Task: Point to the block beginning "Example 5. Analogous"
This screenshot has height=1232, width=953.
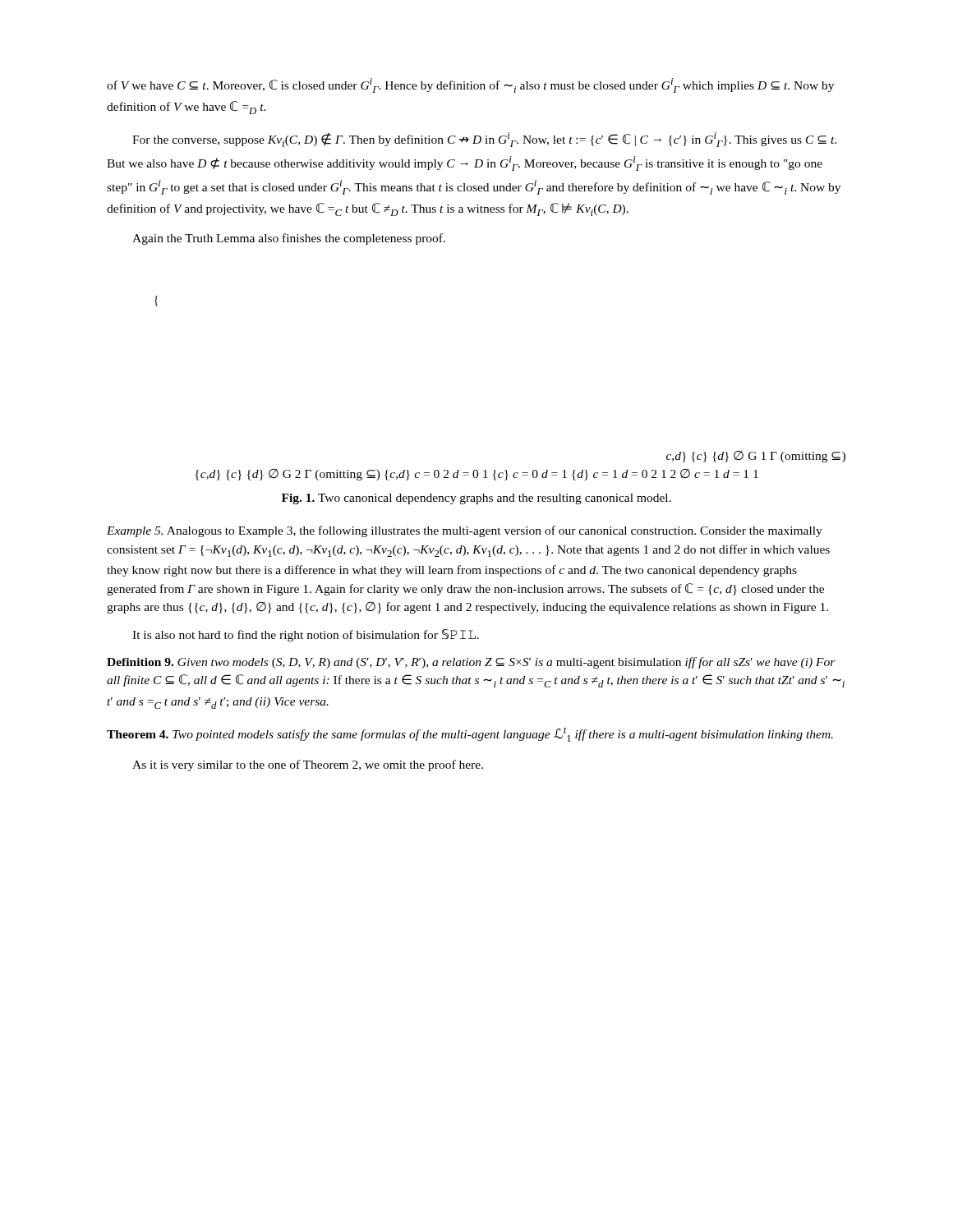Action: tap(476, 583)
